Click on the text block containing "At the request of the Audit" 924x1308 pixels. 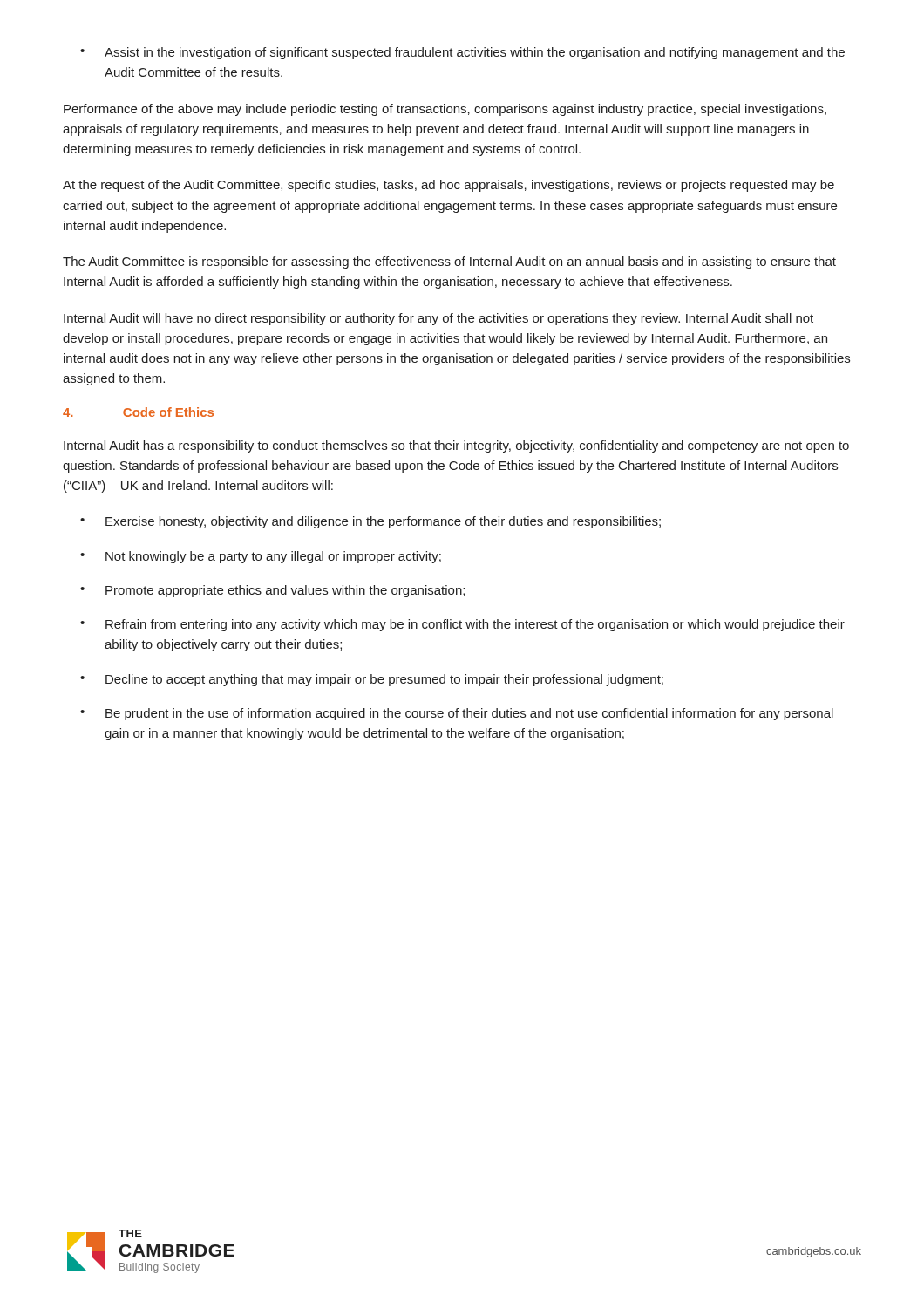pyautogui.click(x=462, y=205)
